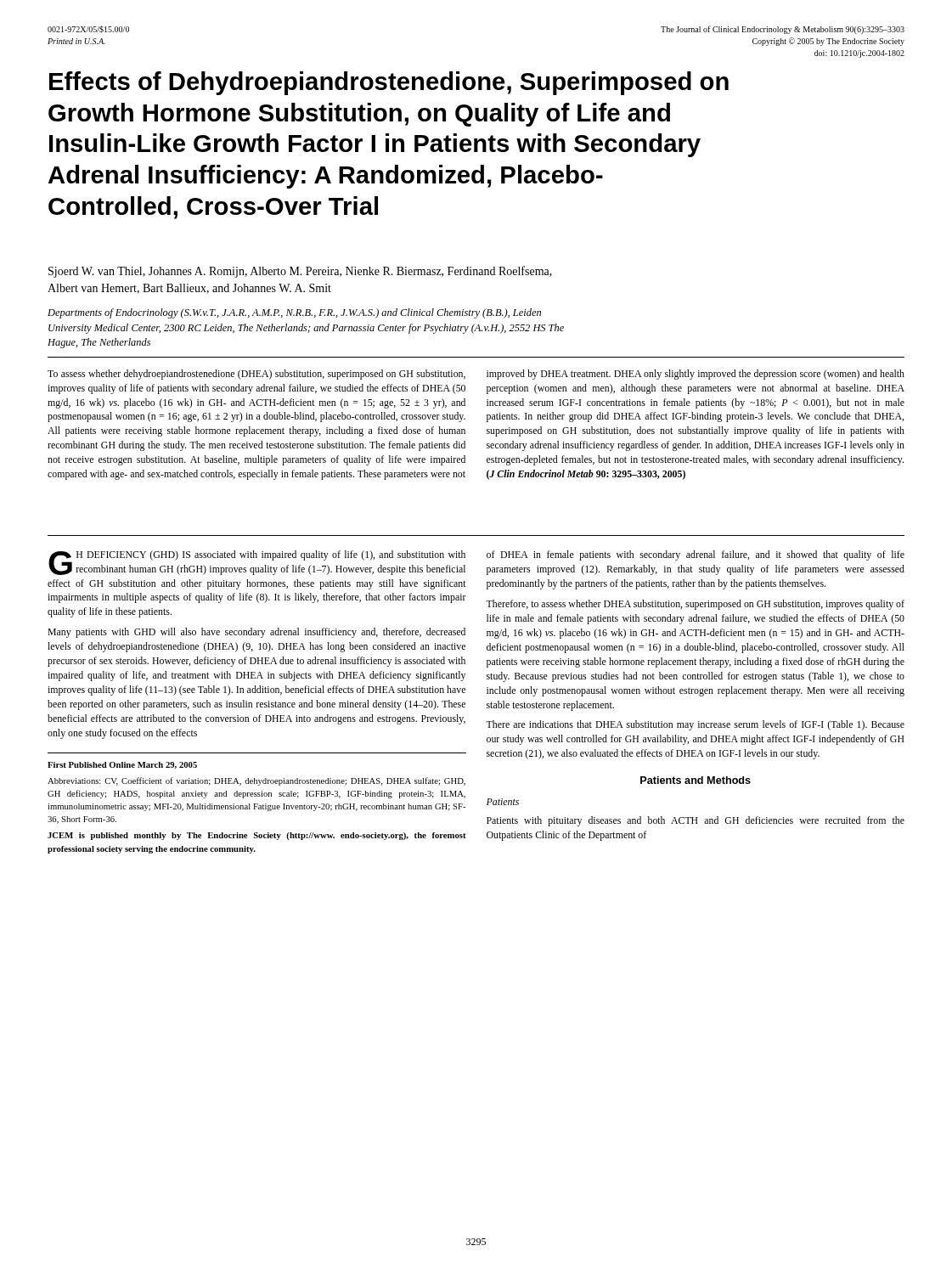Screen dimensions: 1274x952
Task: Navigate to the passage starting "Patients and Methods"
Action: 695,781
